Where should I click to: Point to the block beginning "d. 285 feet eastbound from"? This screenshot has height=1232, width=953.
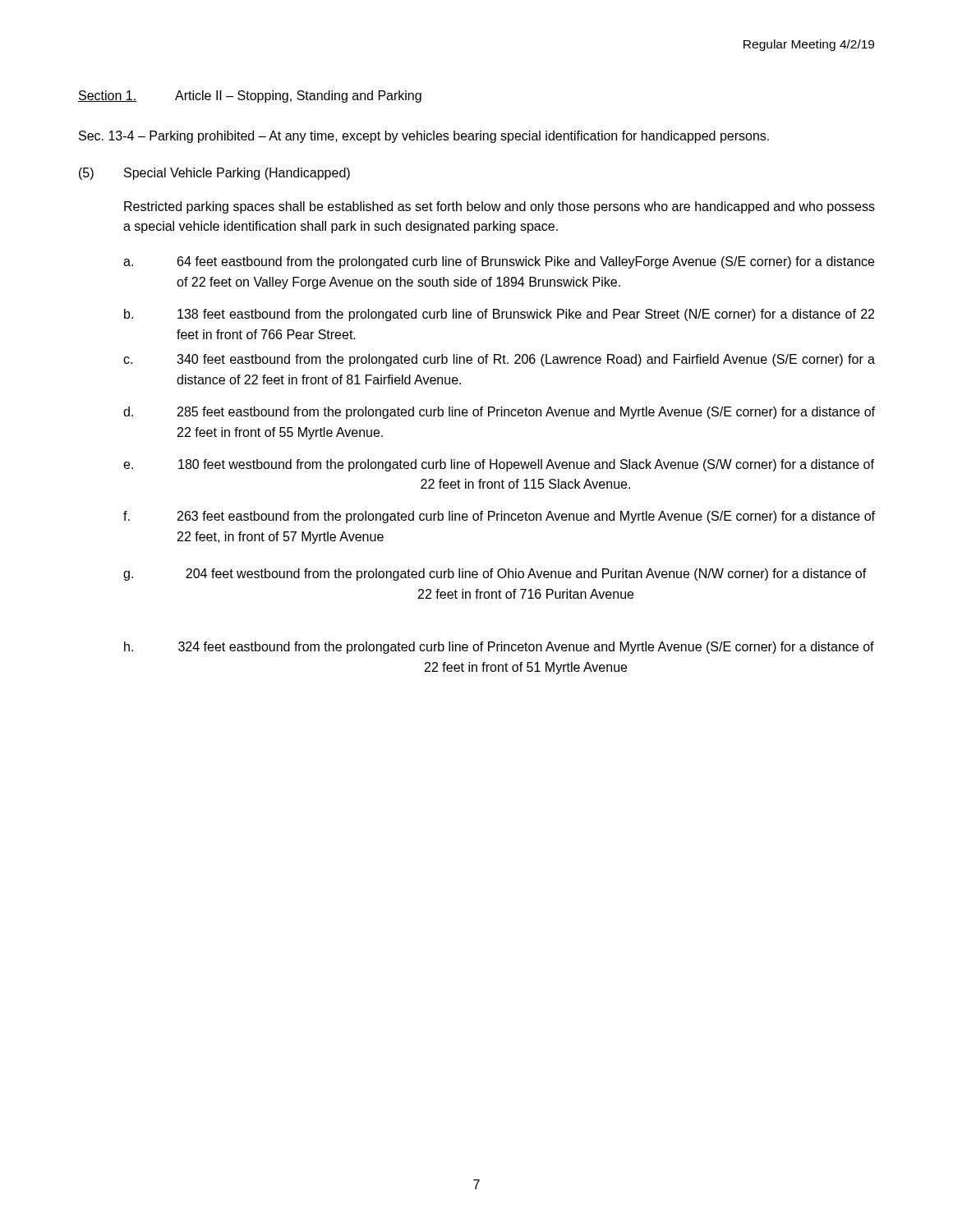coord(476,423)
